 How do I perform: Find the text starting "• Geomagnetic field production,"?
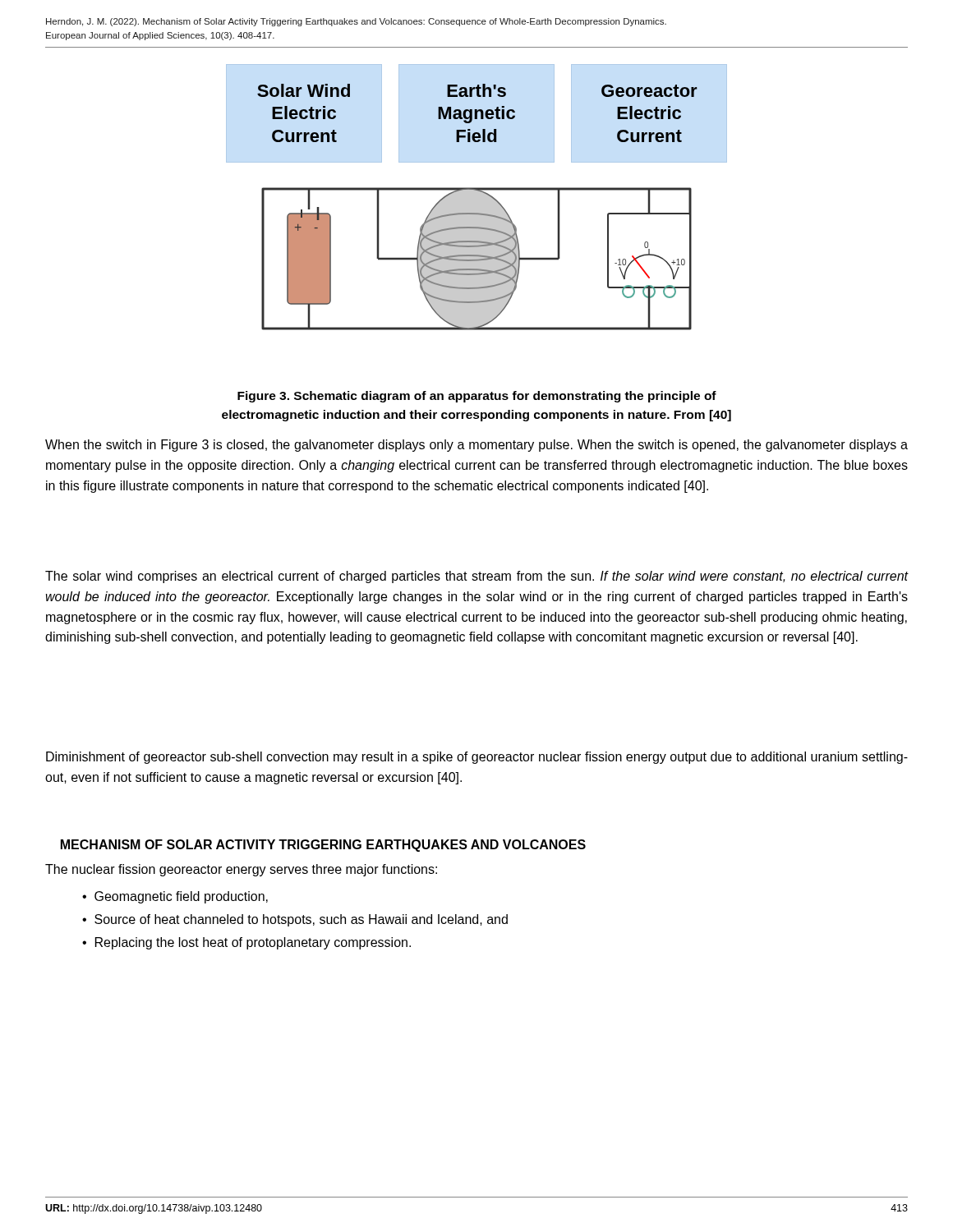coord(175,896)
